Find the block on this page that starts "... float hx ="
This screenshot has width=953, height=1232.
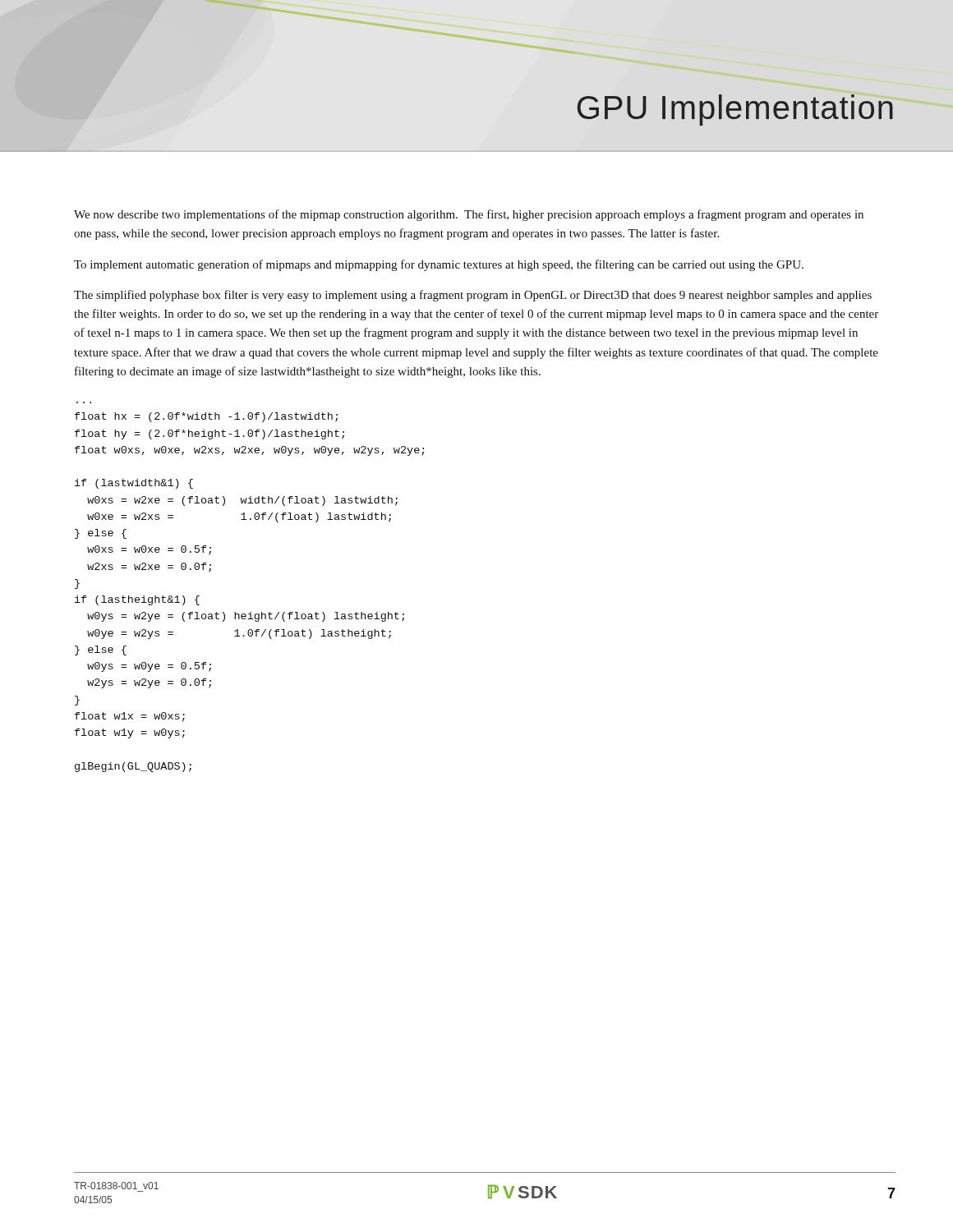(206, 417)
